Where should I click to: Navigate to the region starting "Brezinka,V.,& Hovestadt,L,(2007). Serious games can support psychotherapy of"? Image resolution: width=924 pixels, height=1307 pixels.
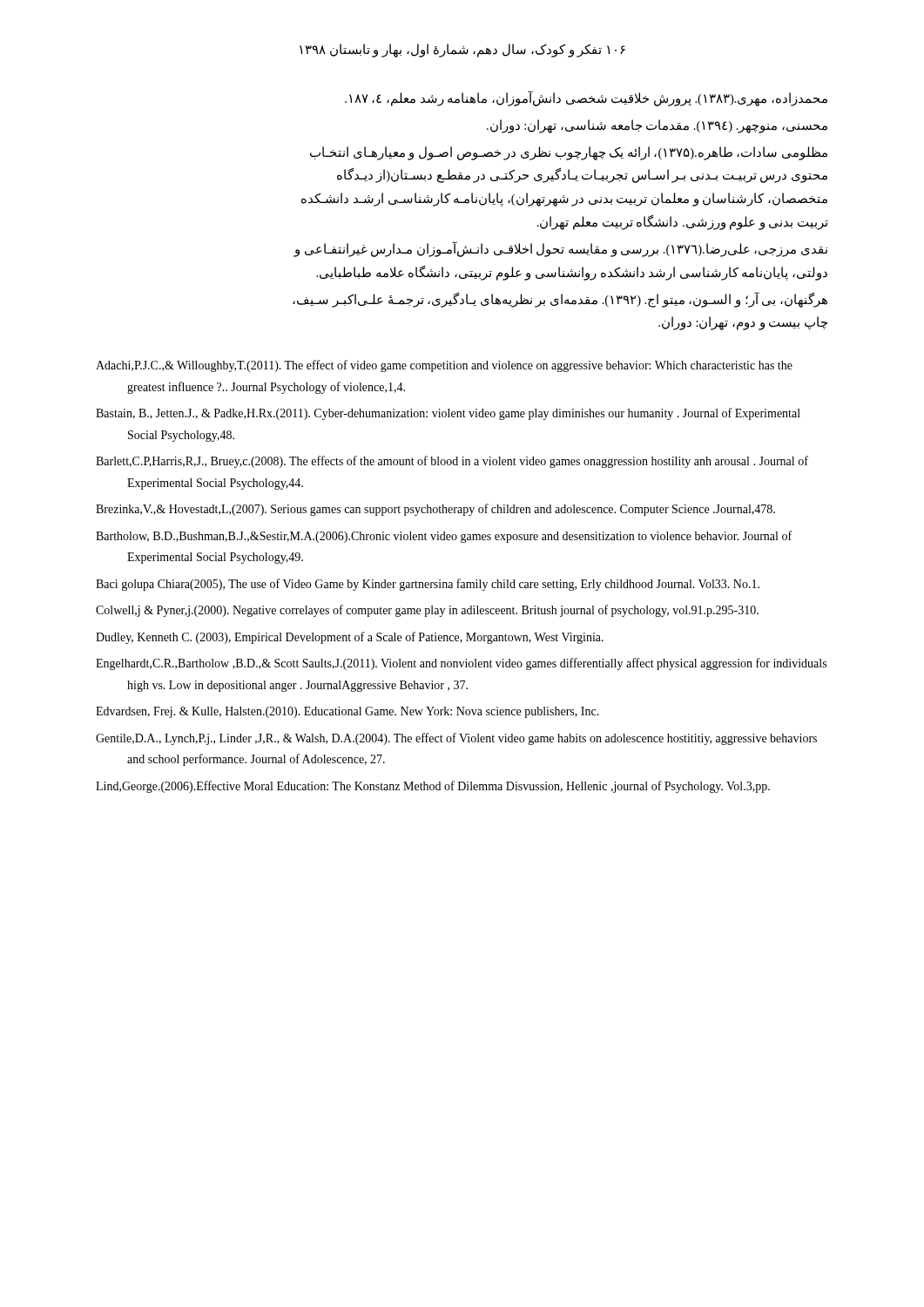[x=436, y=509]
